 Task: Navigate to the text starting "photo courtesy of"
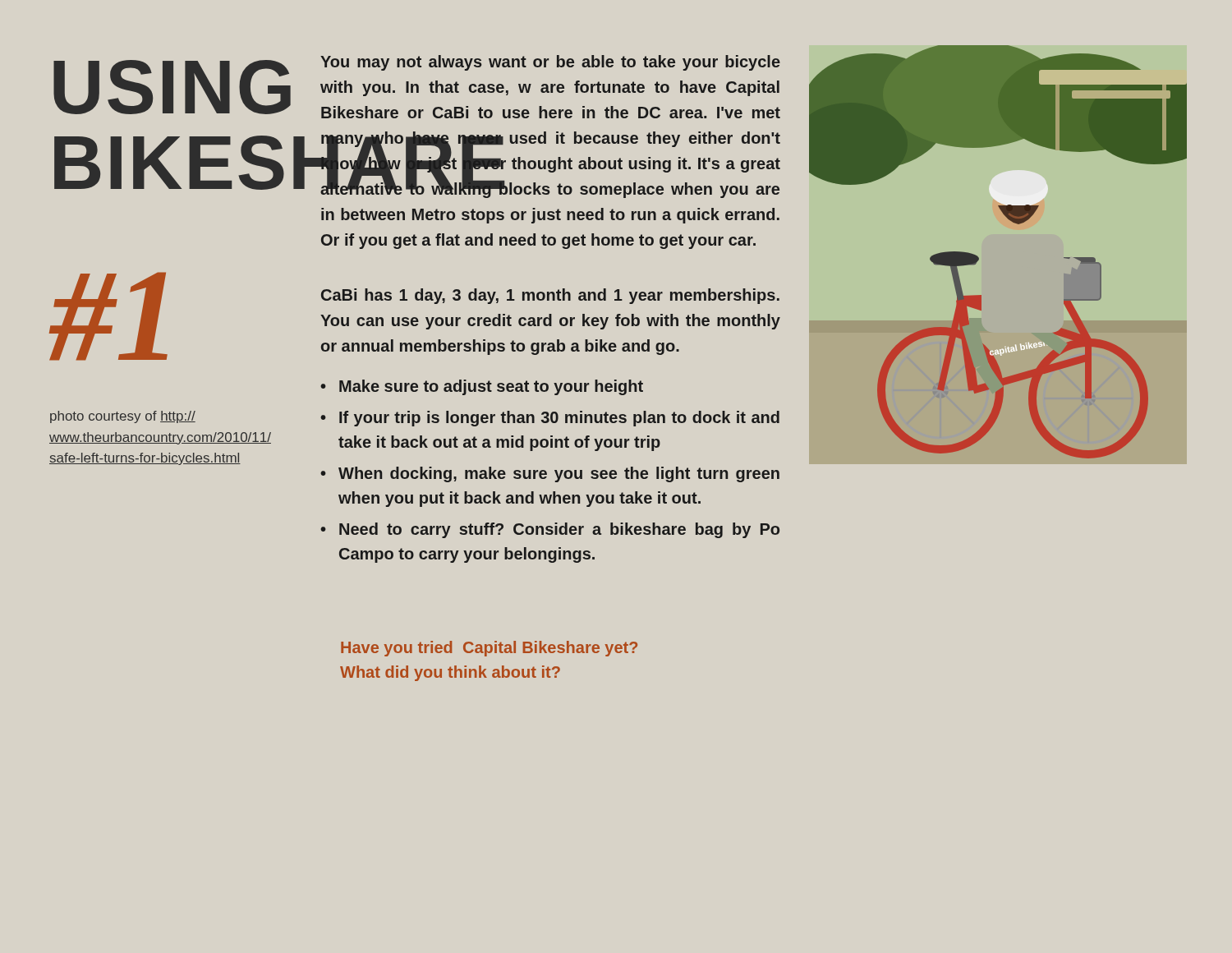coord(172,437)
